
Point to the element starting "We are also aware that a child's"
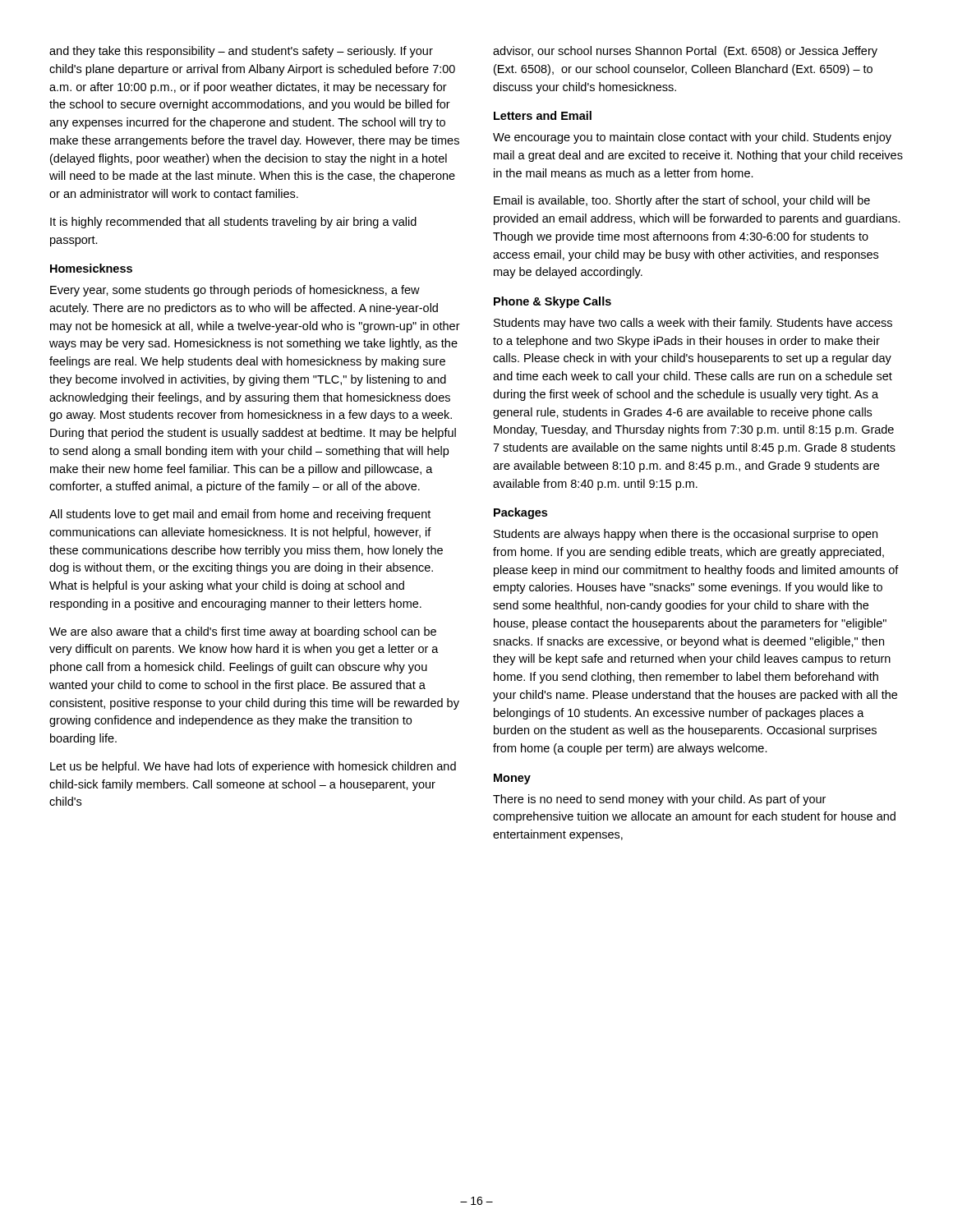tap(255, 686)
